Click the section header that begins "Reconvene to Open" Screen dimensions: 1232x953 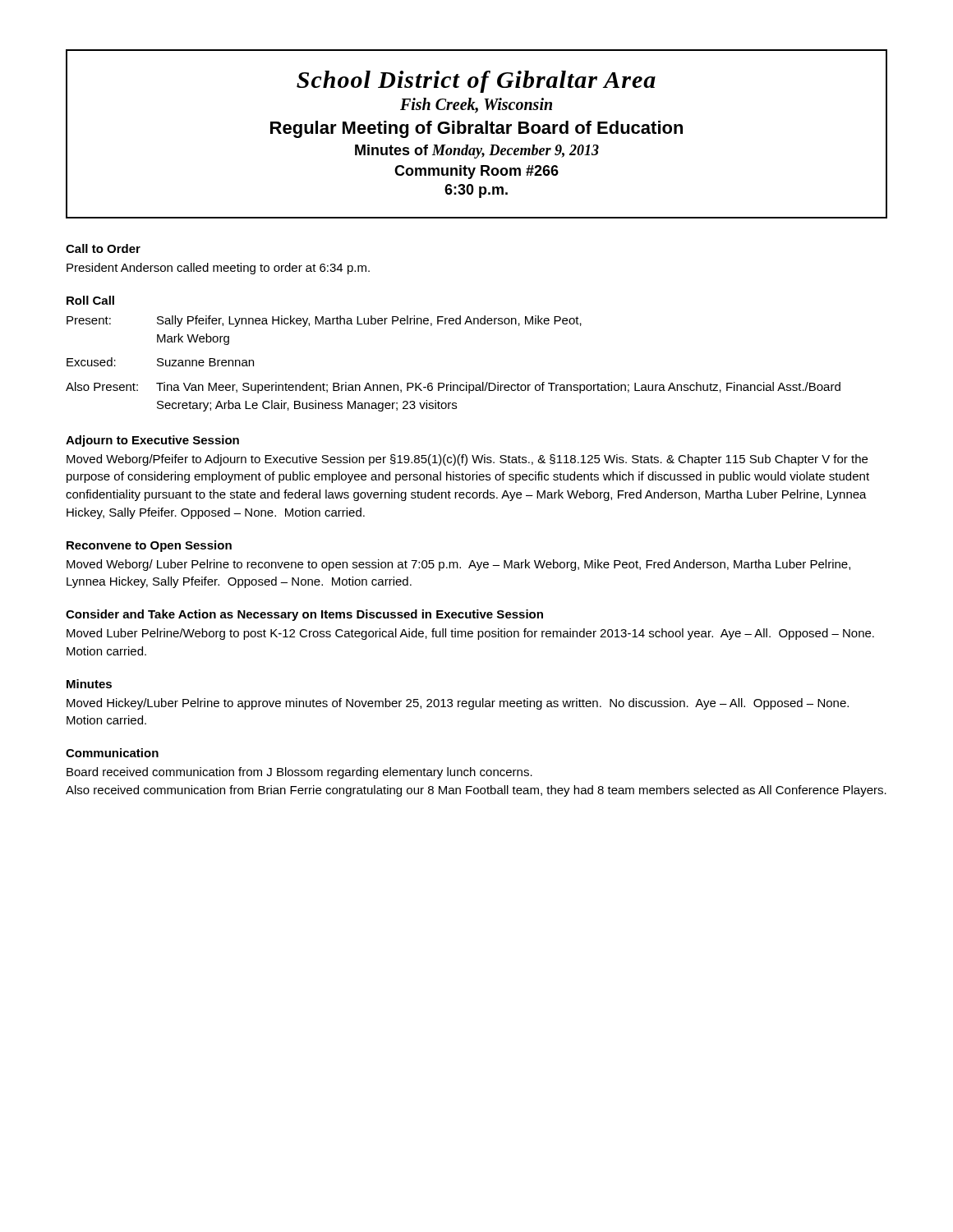(x=149, y=545)
